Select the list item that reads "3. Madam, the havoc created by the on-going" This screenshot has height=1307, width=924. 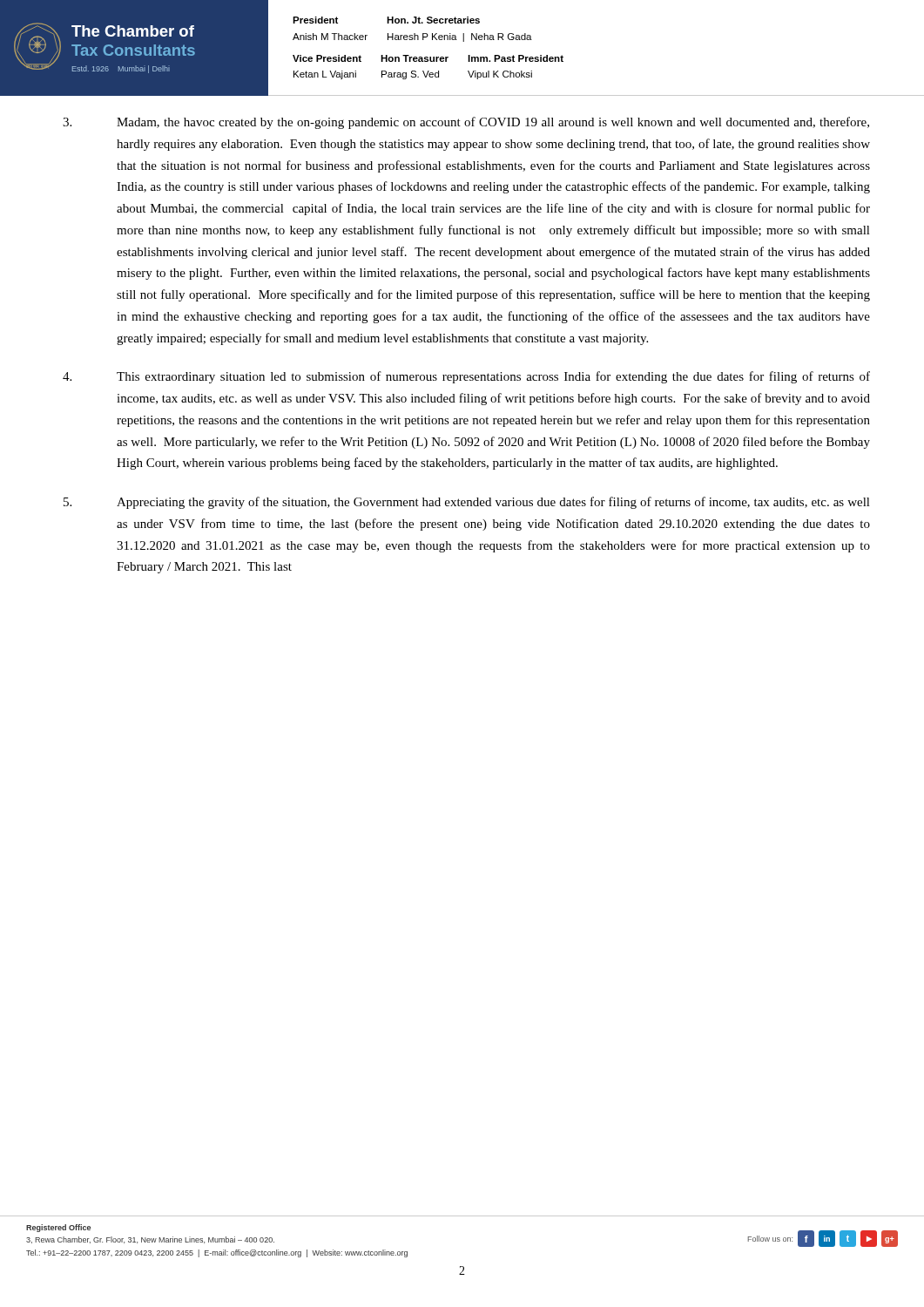tap(466, 230)
